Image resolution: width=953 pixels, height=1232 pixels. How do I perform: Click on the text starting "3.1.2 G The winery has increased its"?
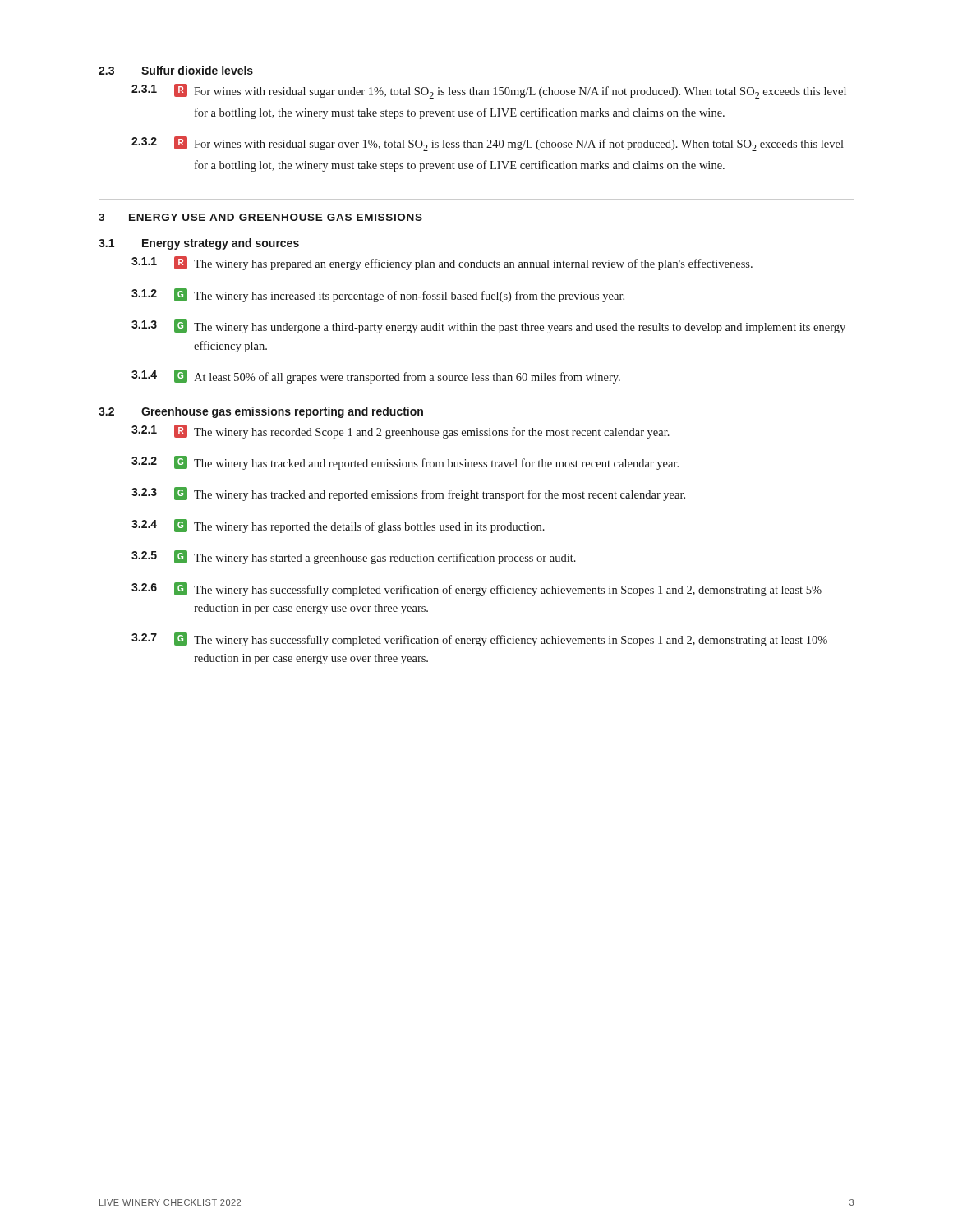(493, 296)
